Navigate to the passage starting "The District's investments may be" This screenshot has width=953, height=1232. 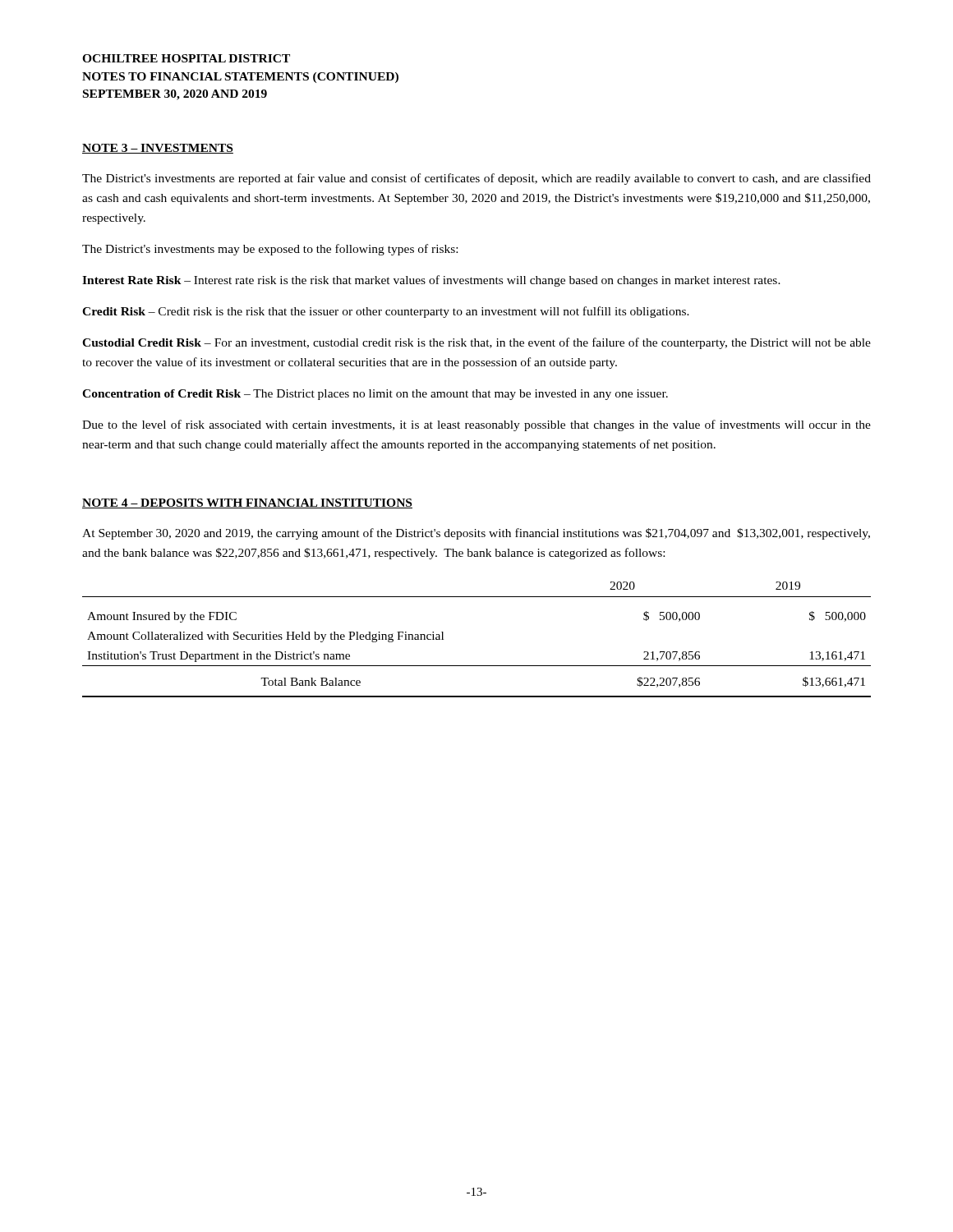(271, 249)
